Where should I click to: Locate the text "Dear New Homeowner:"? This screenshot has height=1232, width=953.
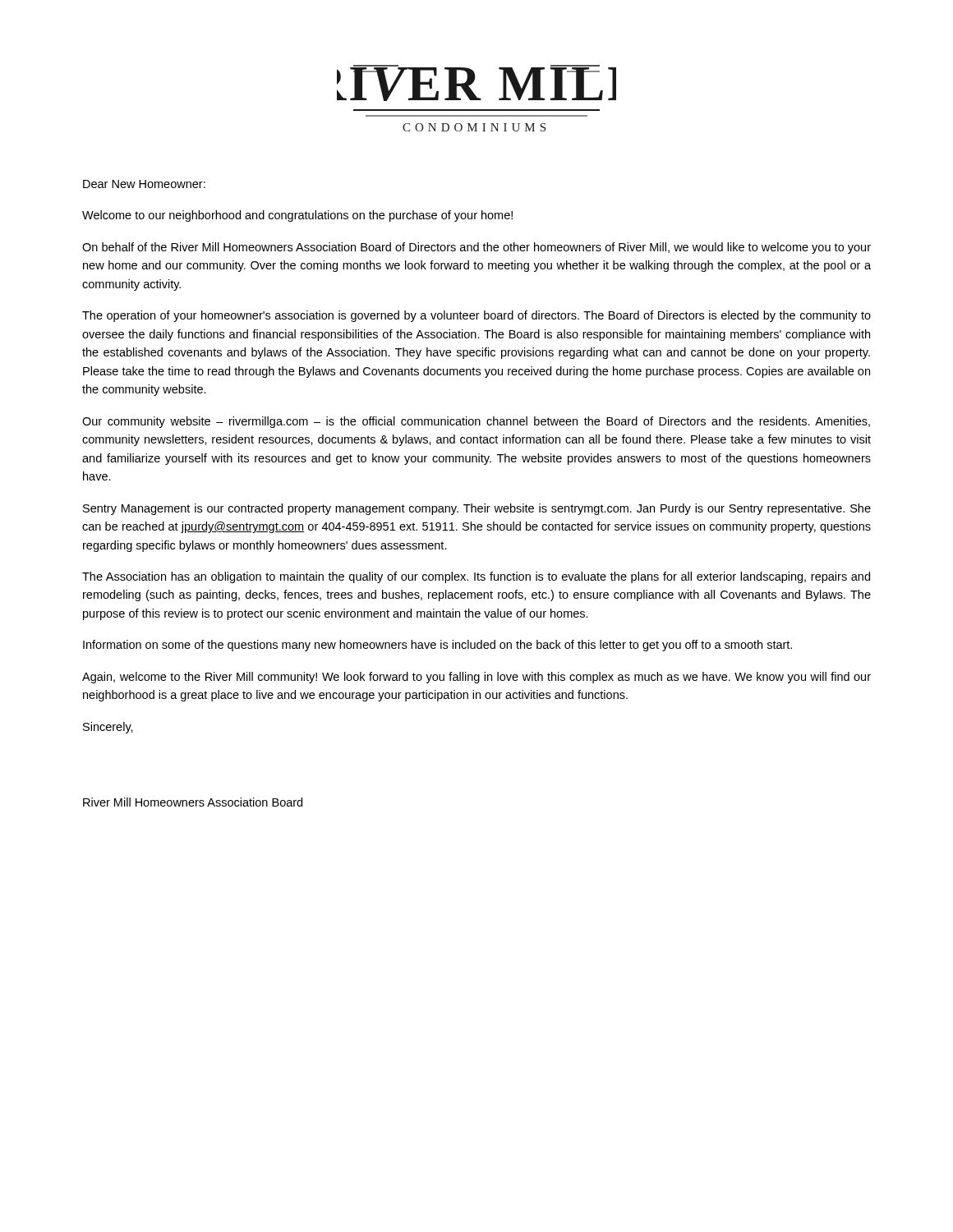(144, 184)
